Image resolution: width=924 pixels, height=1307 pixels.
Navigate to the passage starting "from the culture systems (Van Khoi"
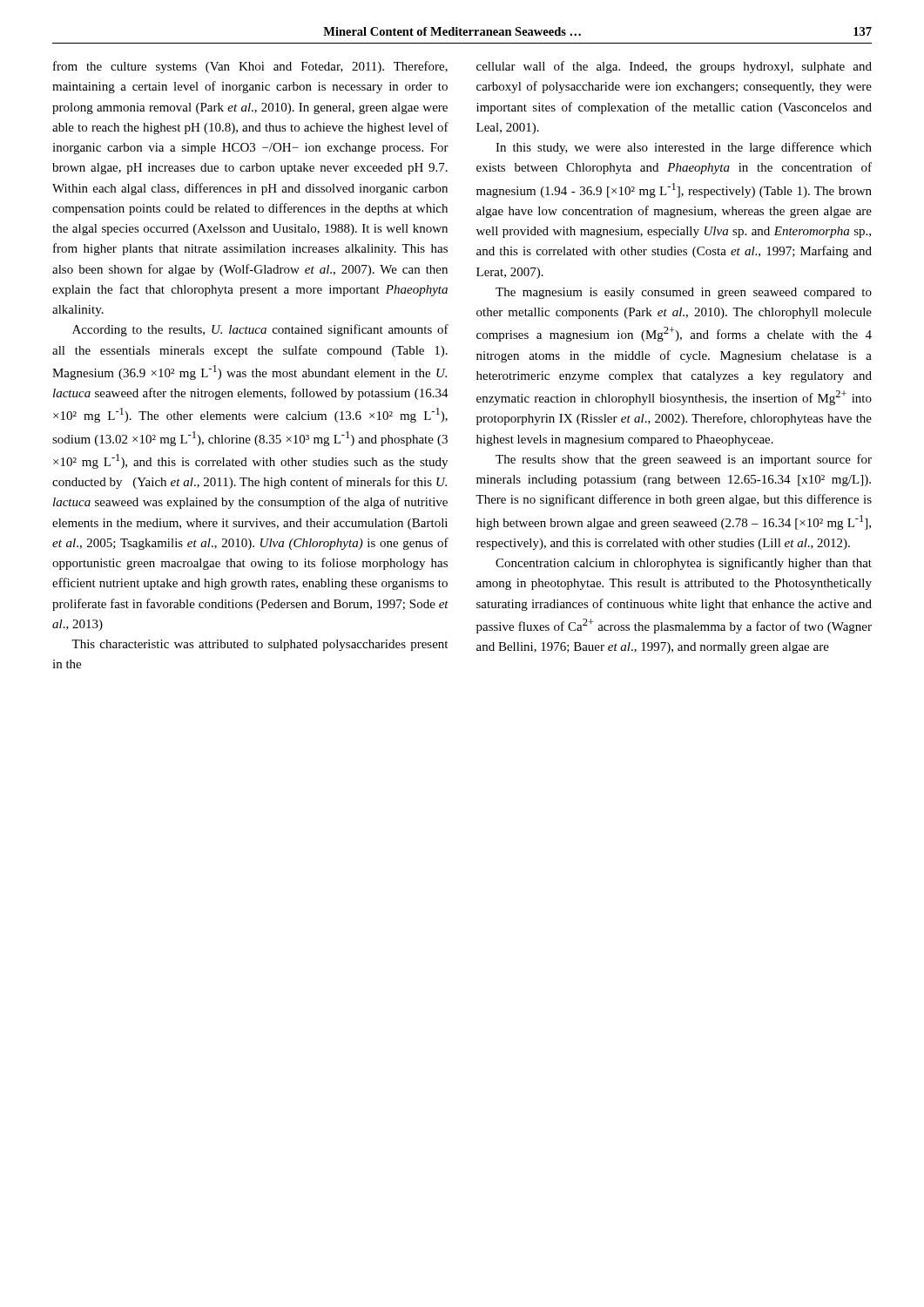pos(250,188)
